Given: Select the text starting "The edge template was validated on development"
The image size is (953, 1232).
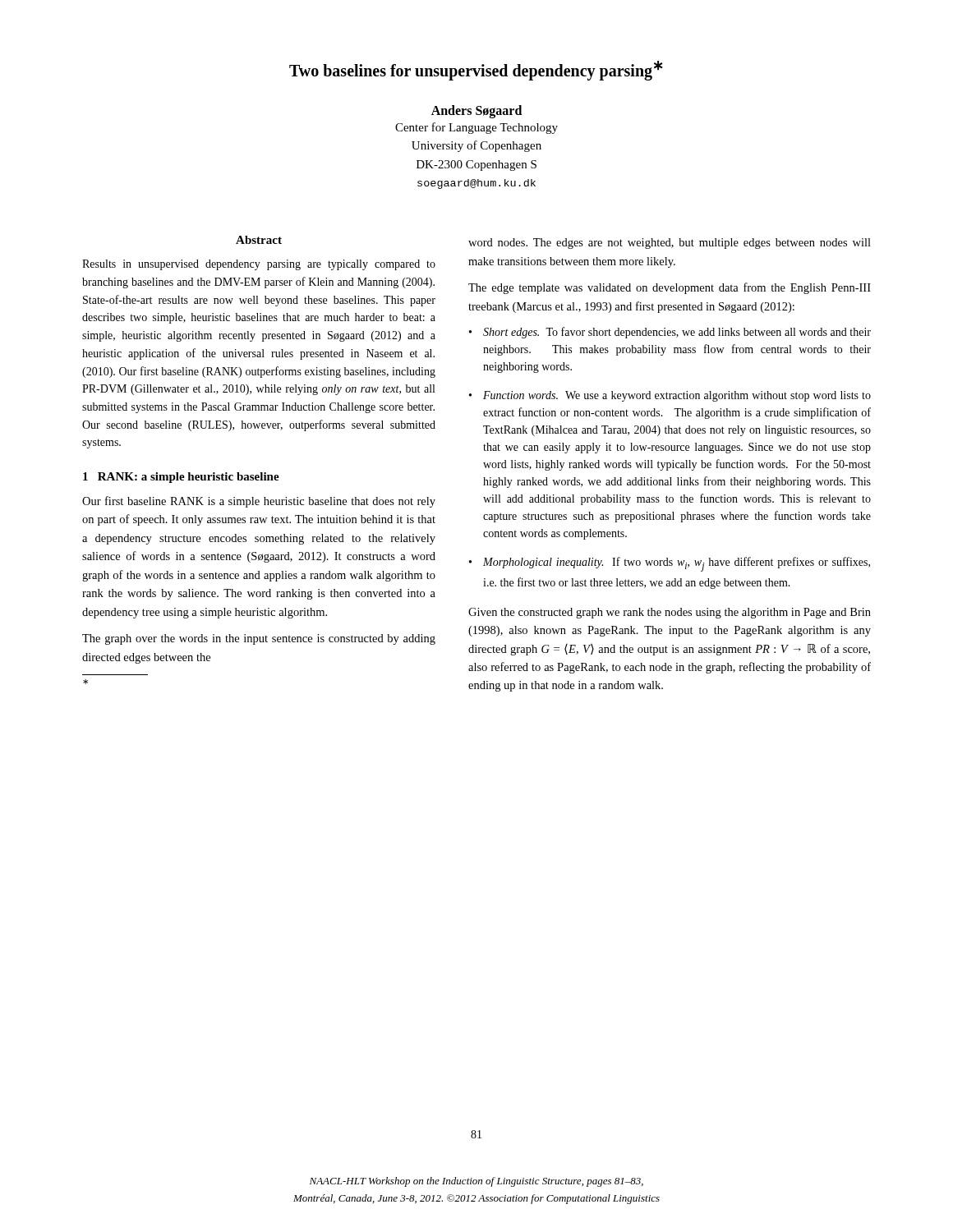Looking at the screenshot, I should pyautogui.click(x=670, y=297).
